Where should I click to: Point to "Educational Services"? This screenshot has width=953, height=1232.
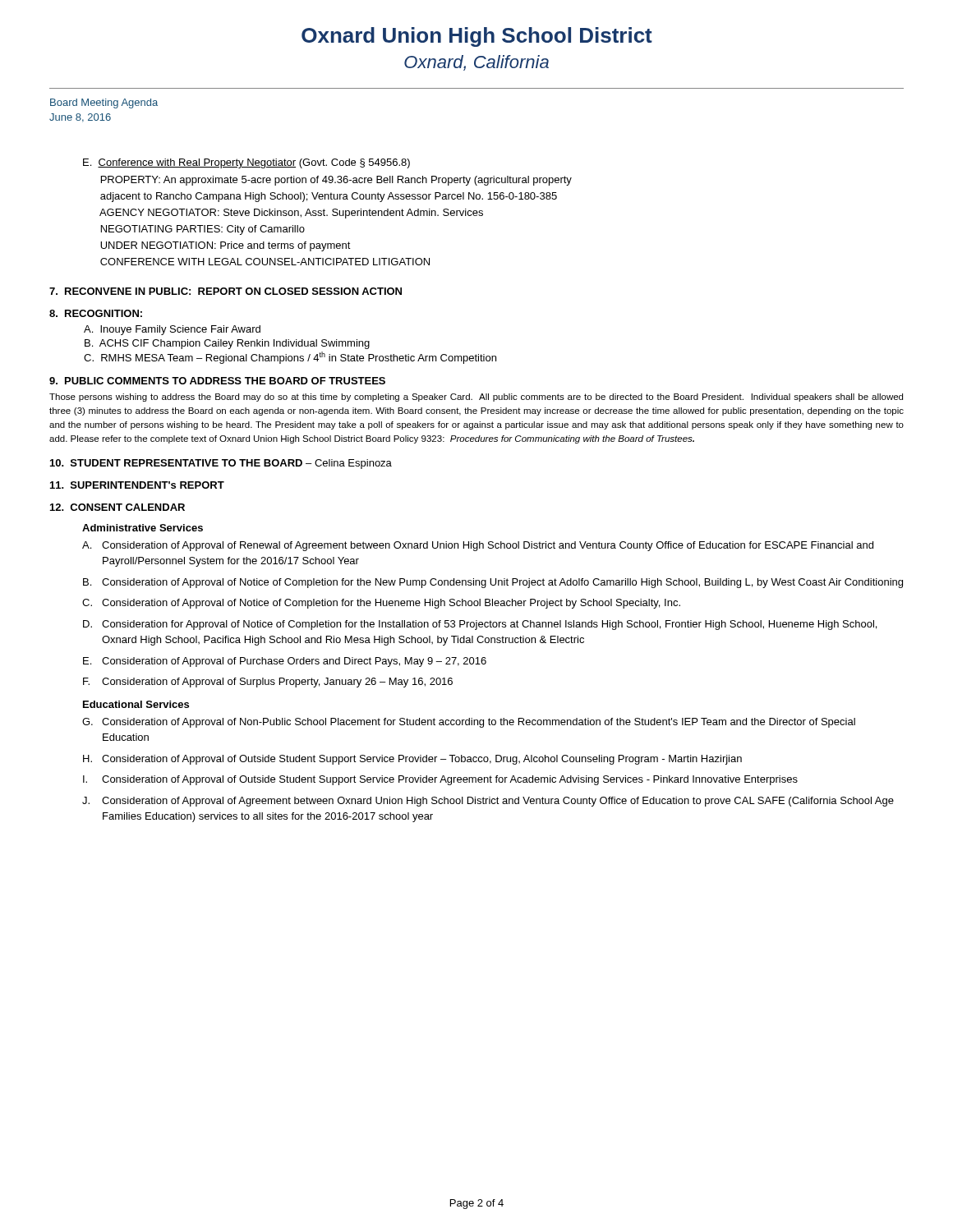click(136, 704)
